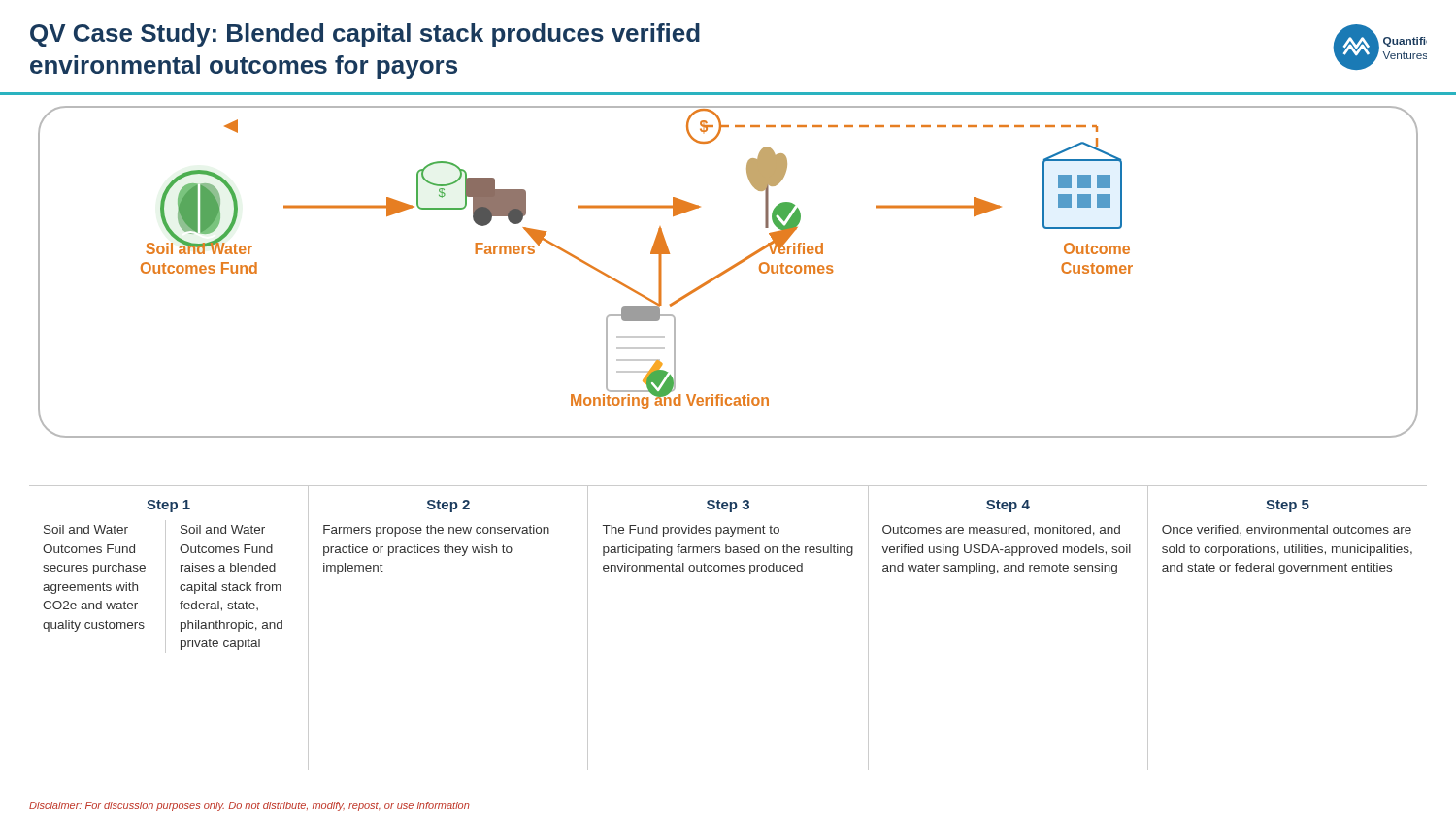Locate the text "Step 3"
Viewport: 1456px width, 819px height.
pos(728,504)
